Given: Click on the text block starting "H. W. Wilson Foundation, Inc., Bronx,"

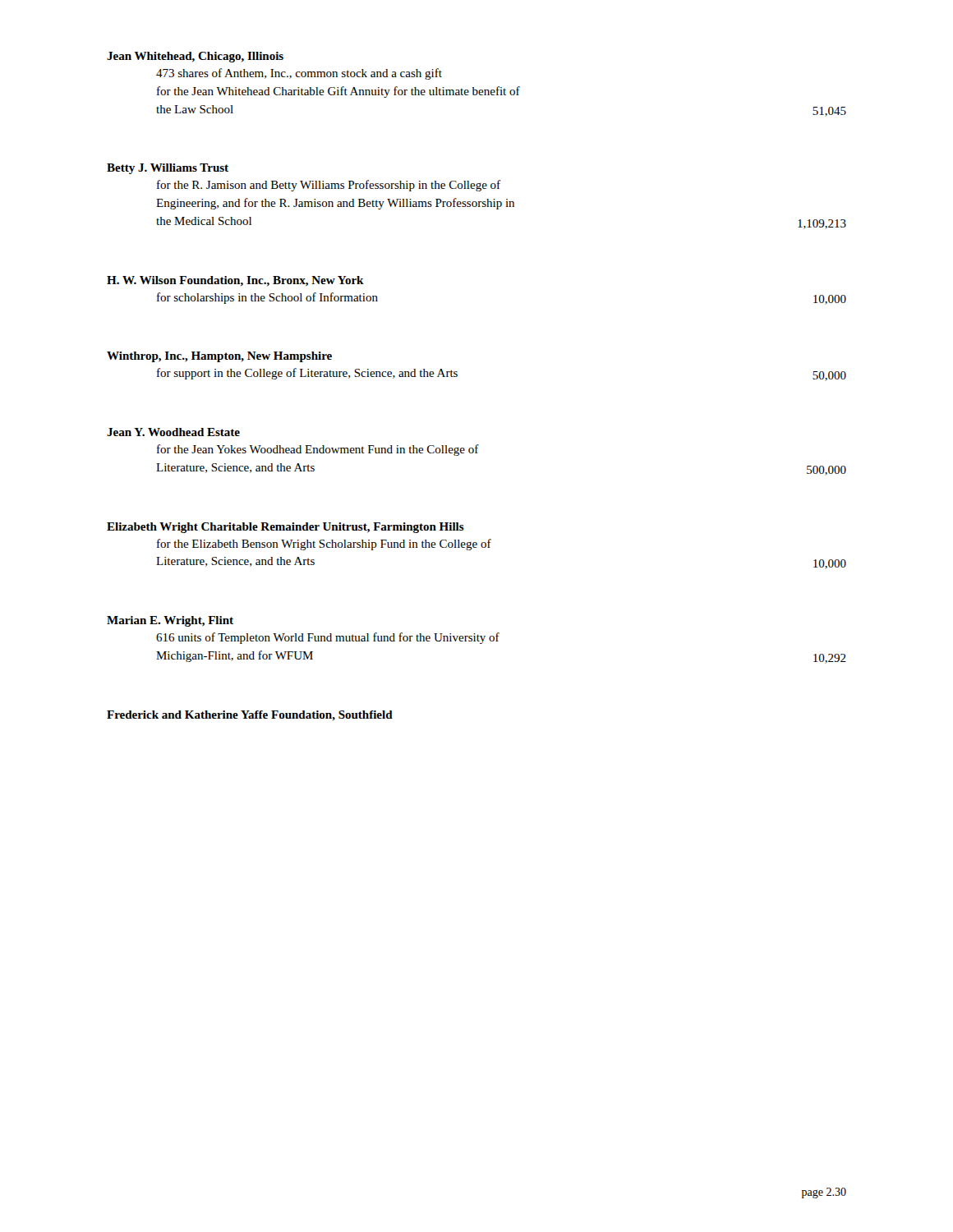Looking at the screenshot, I should coord(235,281).
